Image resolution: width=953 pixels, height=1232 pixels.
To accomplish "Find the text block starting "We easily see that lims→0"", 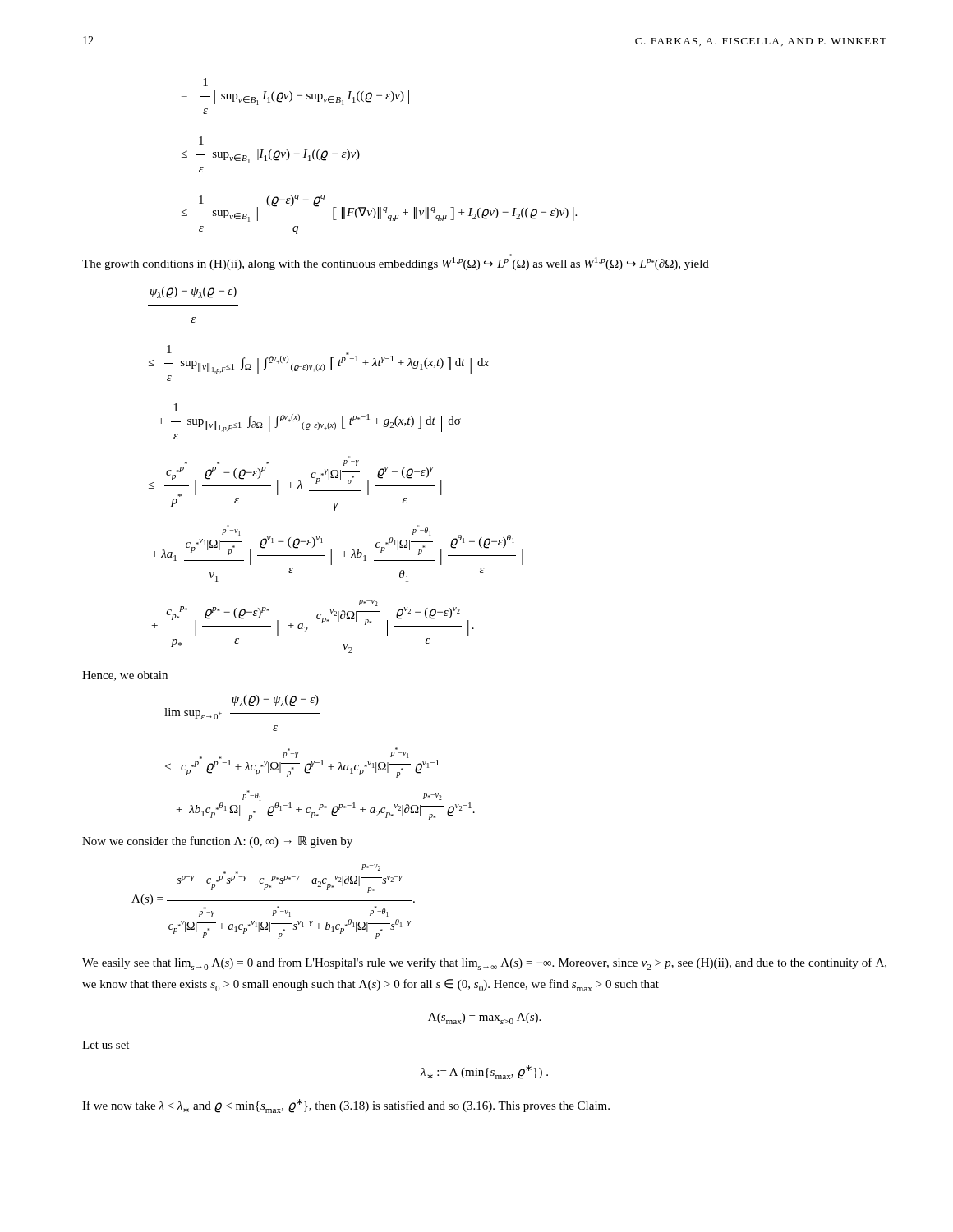I will pyautogui.click(x=485, y=975).
